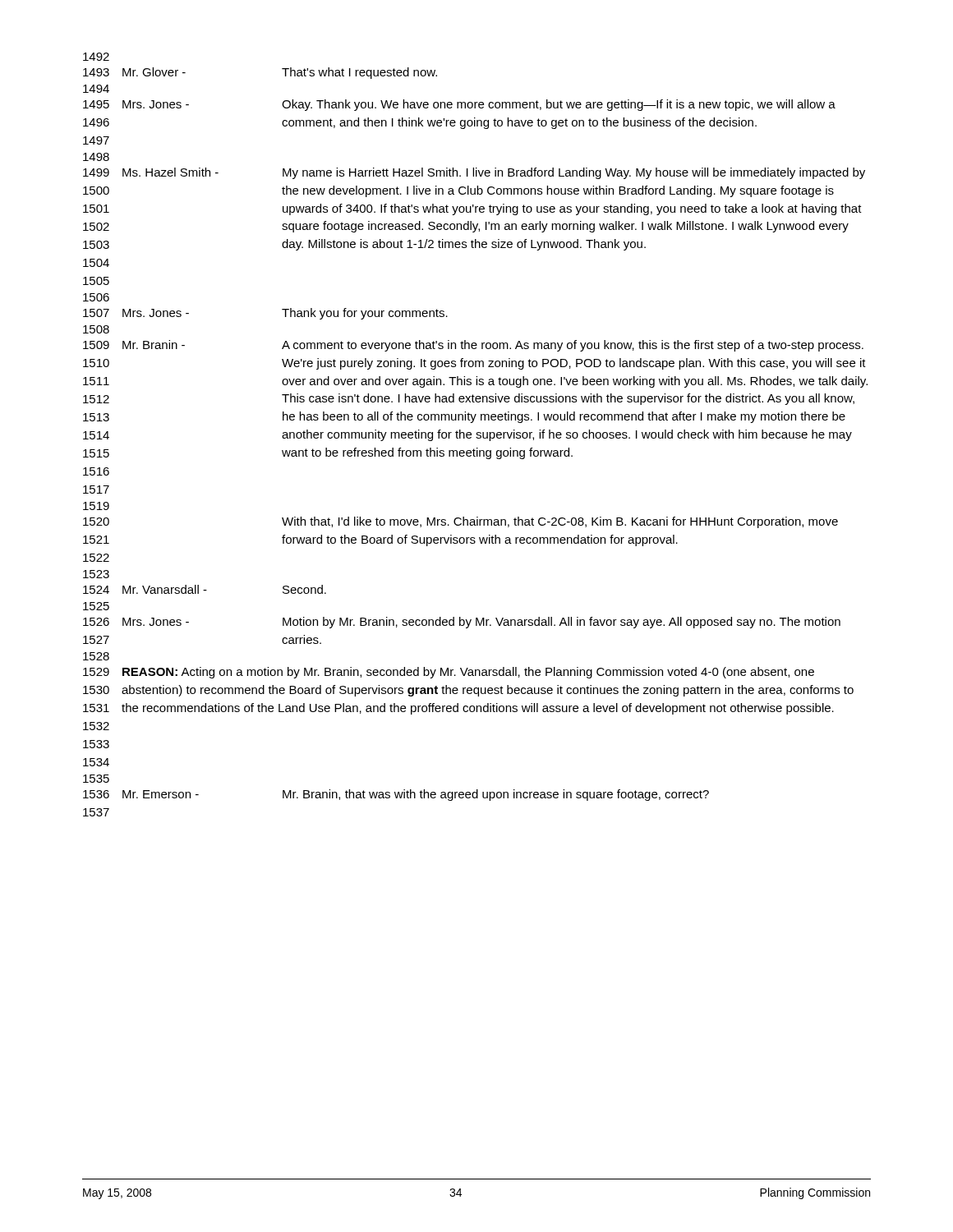Select the text block starting "1536 1537 Mr. Emerson -"
The height and width of the screenshot is (1232, 953).
click(476, 803)
